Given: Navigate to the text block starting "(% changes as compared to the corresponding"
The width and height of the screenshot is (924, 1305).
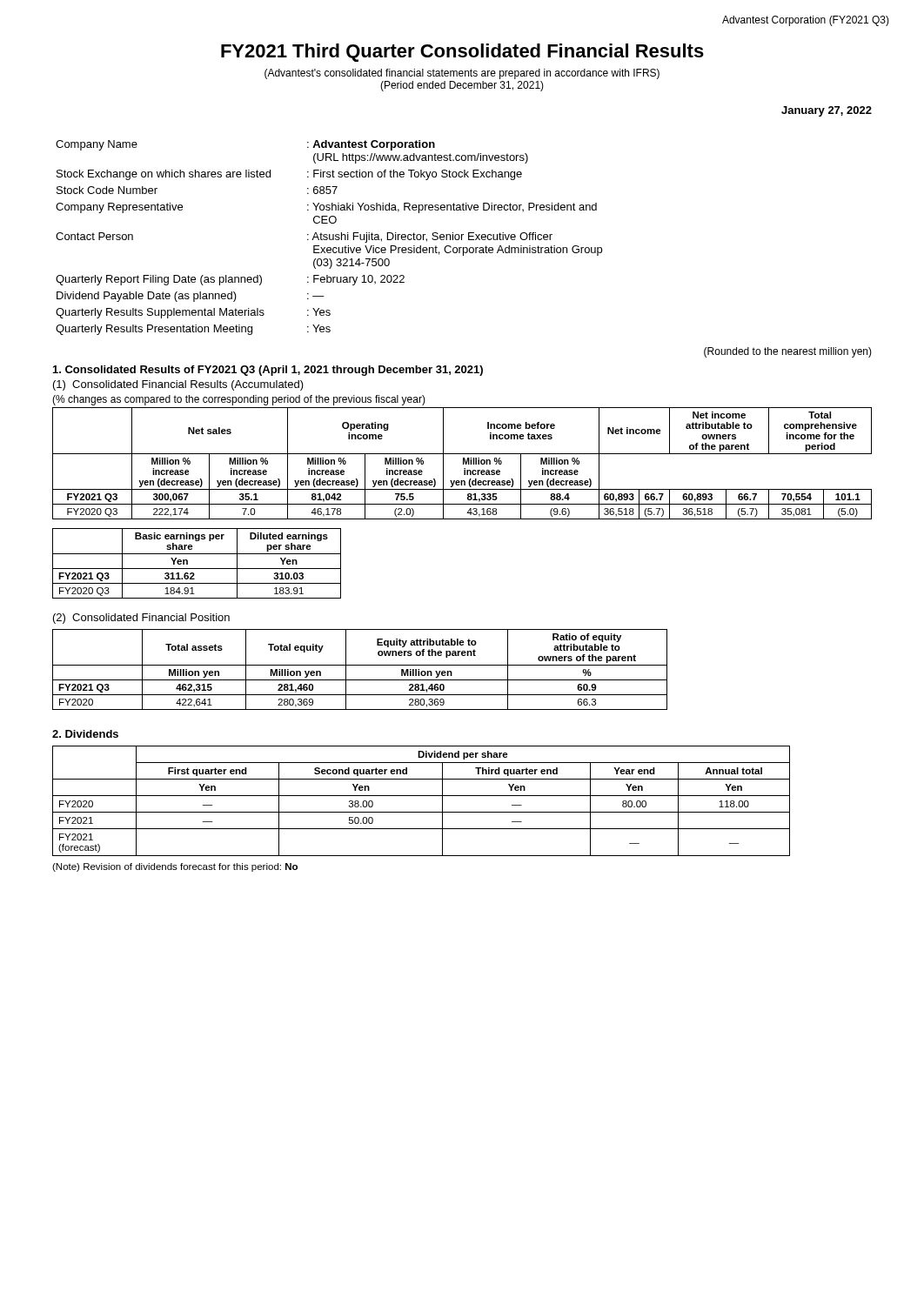Looking at the screenshot, I should [239, 399].
